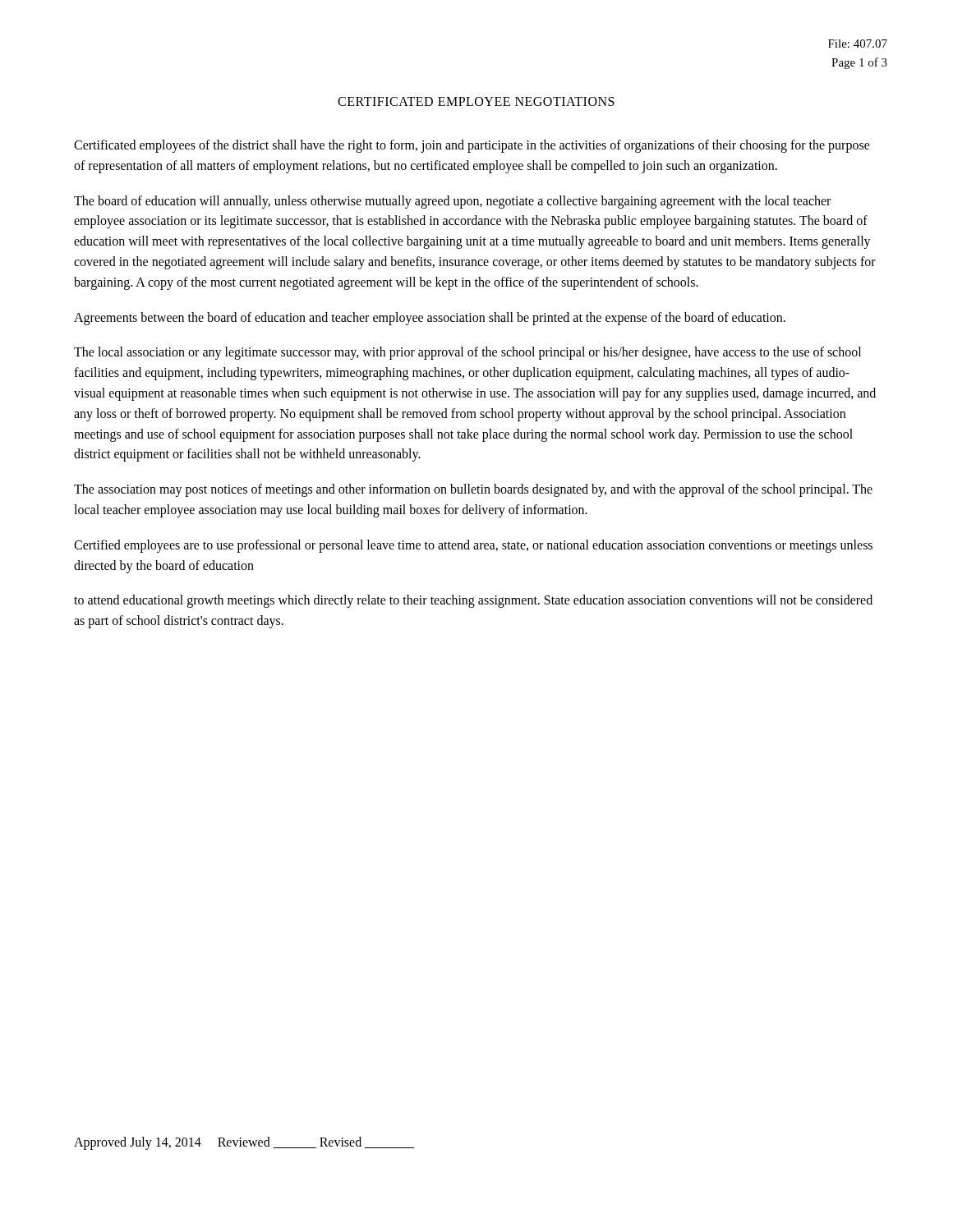This screenshot has height=1232, width=953.
Task: Where is the passage that starts "The board of education will"?
Action: pyautogui.click(x=475, y=241)
